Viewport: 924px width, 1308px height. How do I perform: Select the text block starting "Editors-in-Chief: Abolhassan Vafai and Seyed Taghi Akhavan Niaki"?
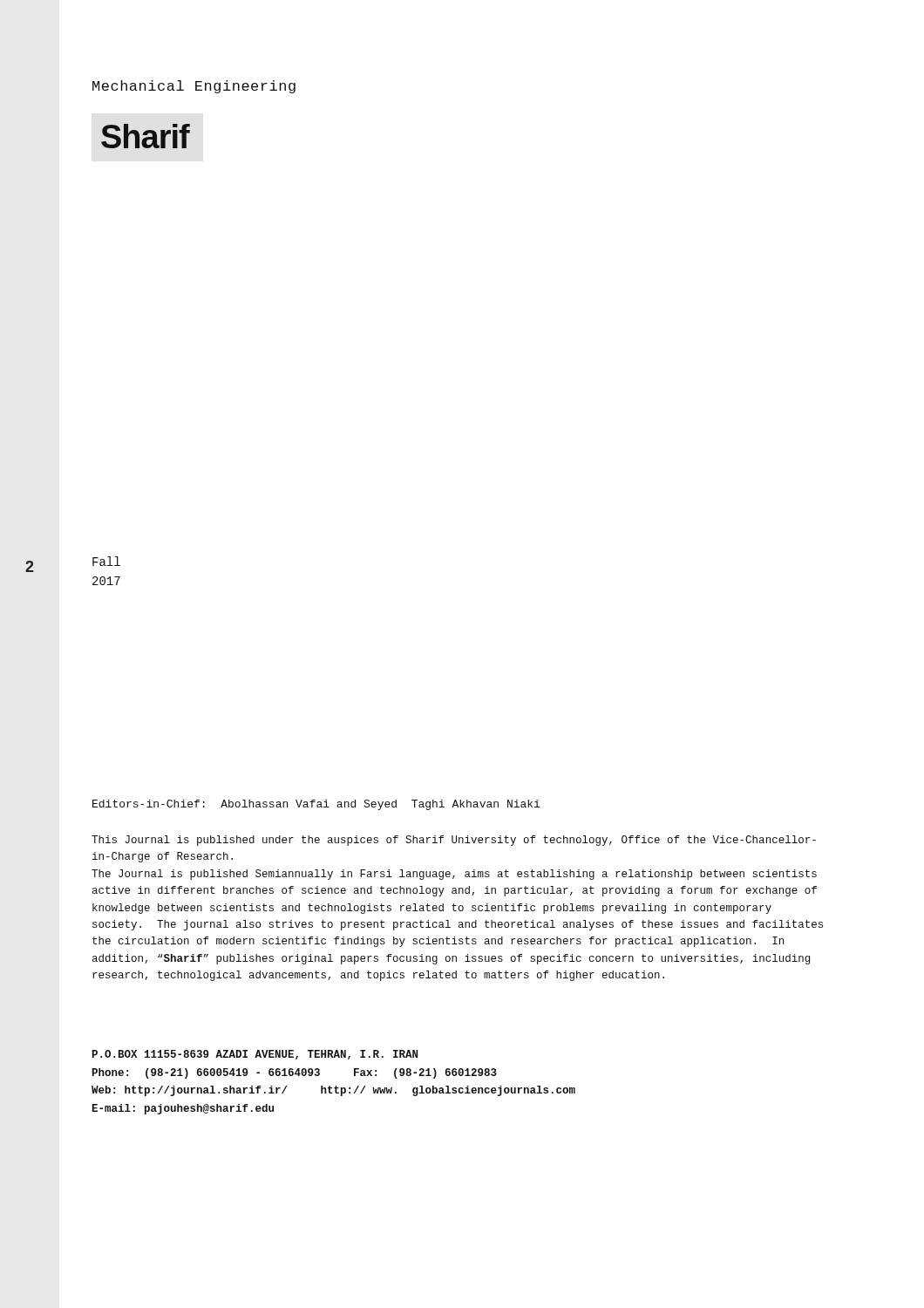tap(316, 804)
